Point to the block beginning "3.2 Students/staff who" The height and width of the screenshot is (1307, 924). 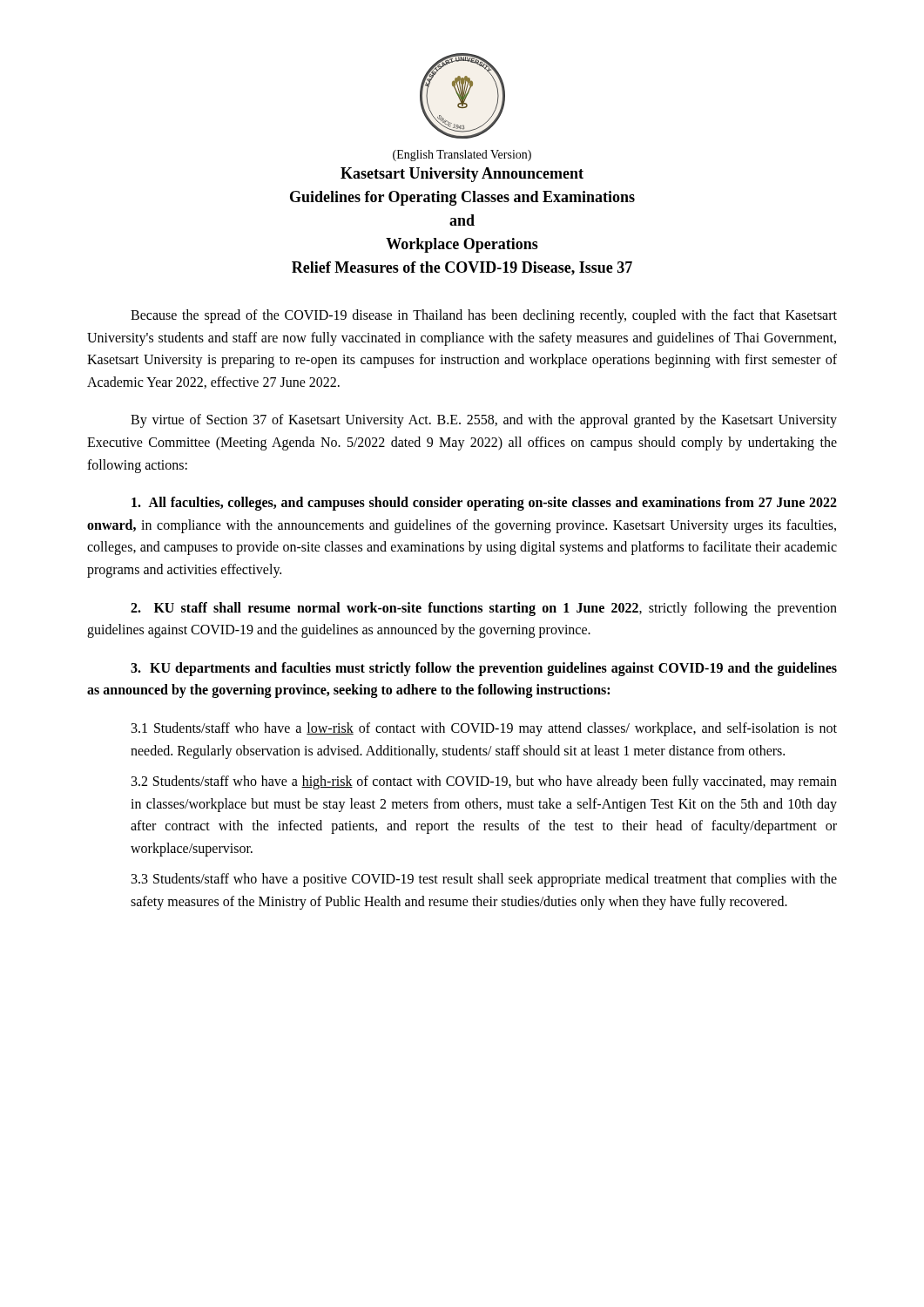484,815
